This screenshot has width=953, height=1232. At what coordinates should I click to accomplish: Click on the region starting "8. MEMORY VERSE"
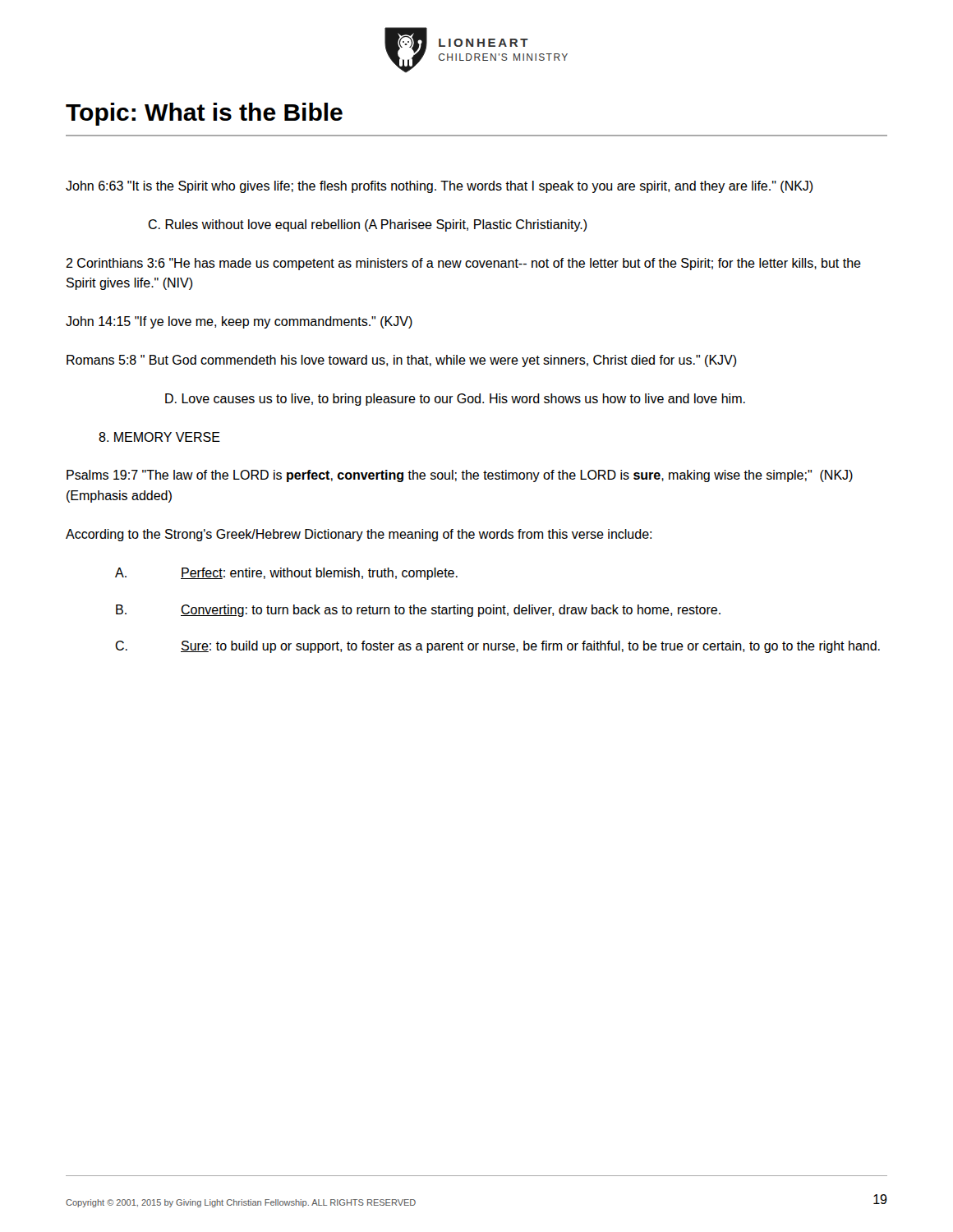pyautogui.click(x=159, y=437)
